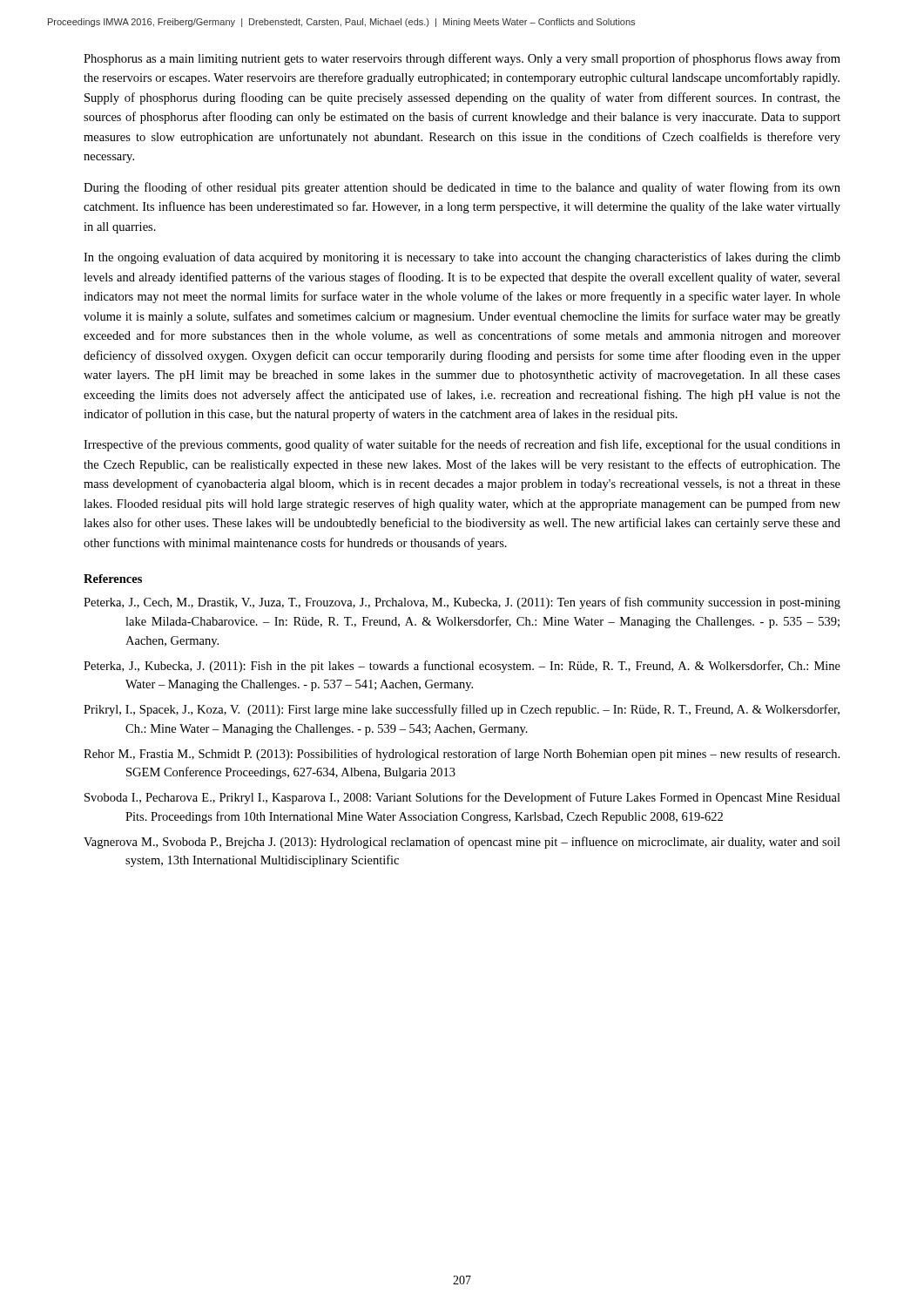Screen dimensions: 1307x924
Task: Select the list item that reads "Peterka, J., Kubecka, J. (2011): Fish in the"
Action: [x=462, y=675]
